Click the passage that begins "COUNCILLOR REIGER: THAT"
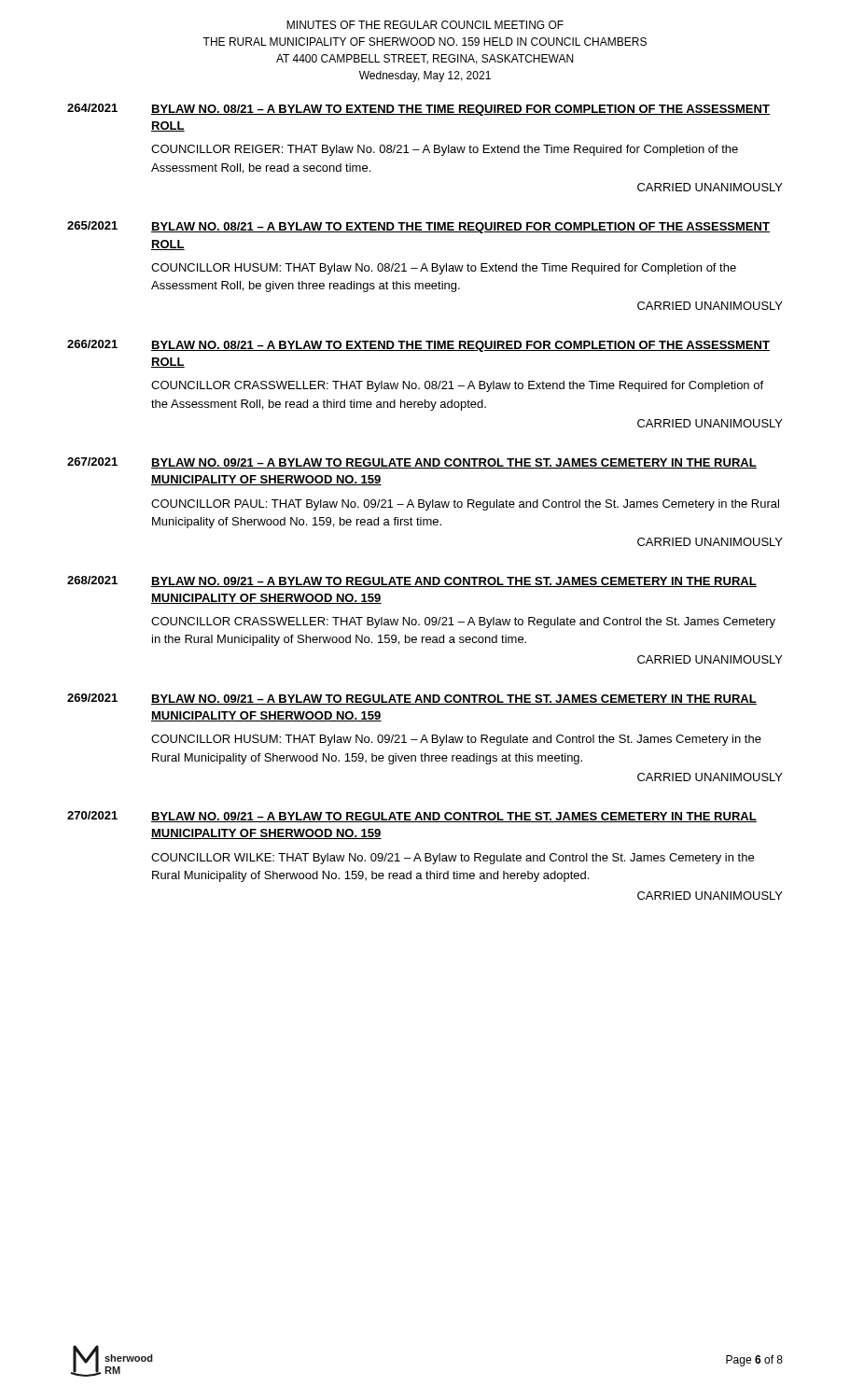This screenshot has width=850, height=1400. coord(445,158)
